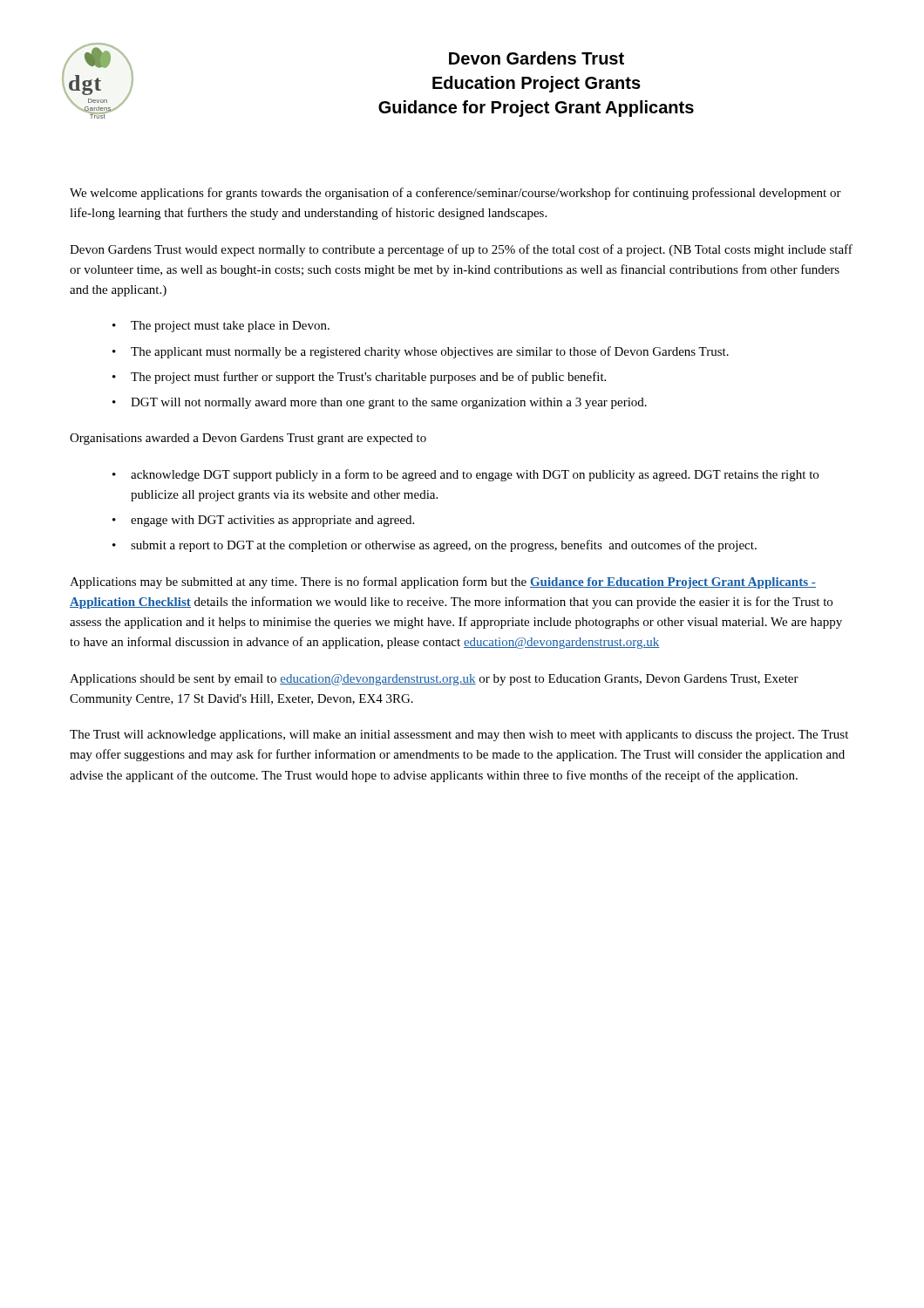Select the text block starting "The project must further or support the Trust's"
The width and height of the screenshot is (924, 1308).
pyautogui.click(x=369, y=377)
